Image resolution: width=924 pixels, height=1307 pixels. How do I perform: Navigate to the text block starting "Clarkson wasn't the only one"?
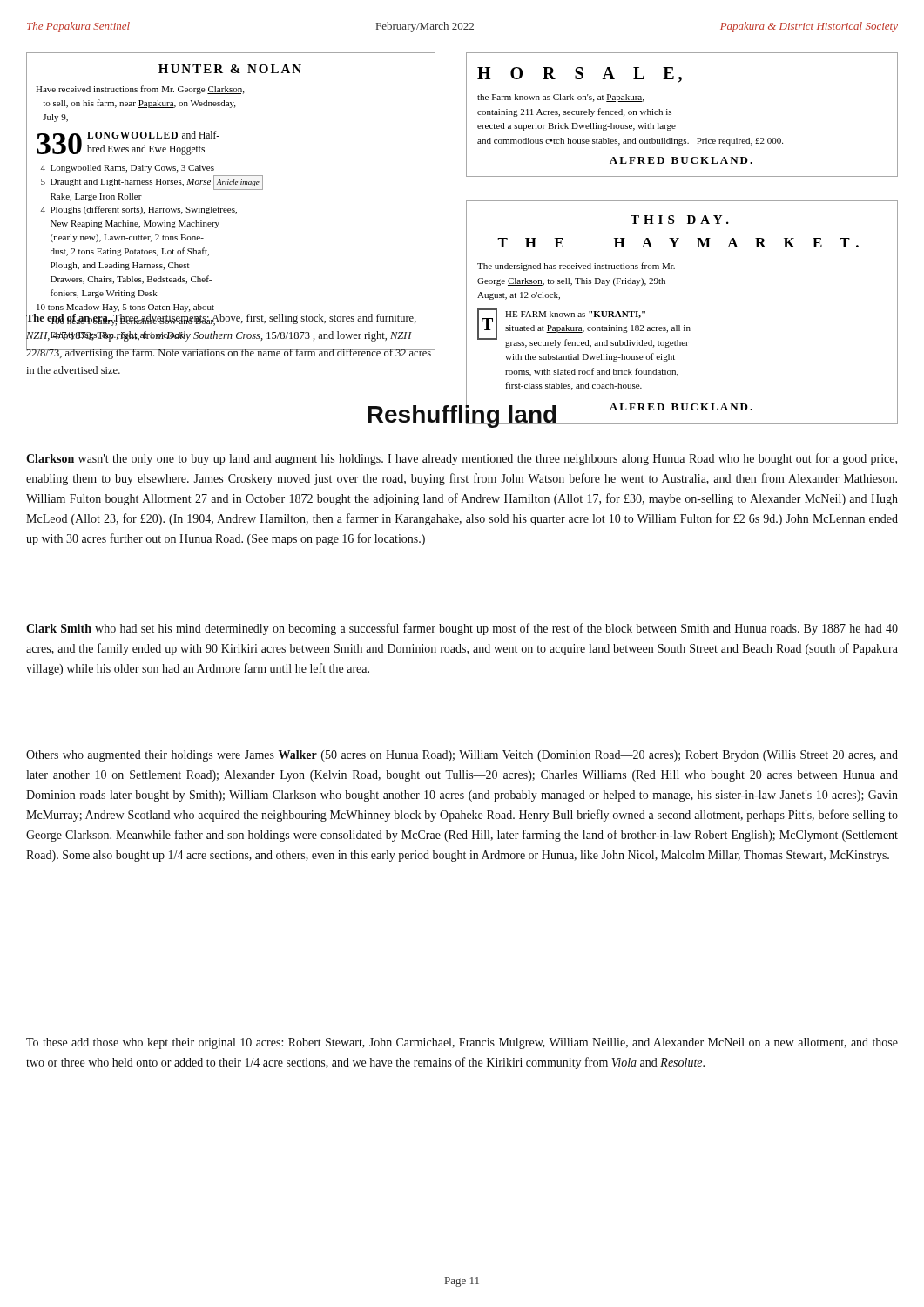(x=462, y=499)
